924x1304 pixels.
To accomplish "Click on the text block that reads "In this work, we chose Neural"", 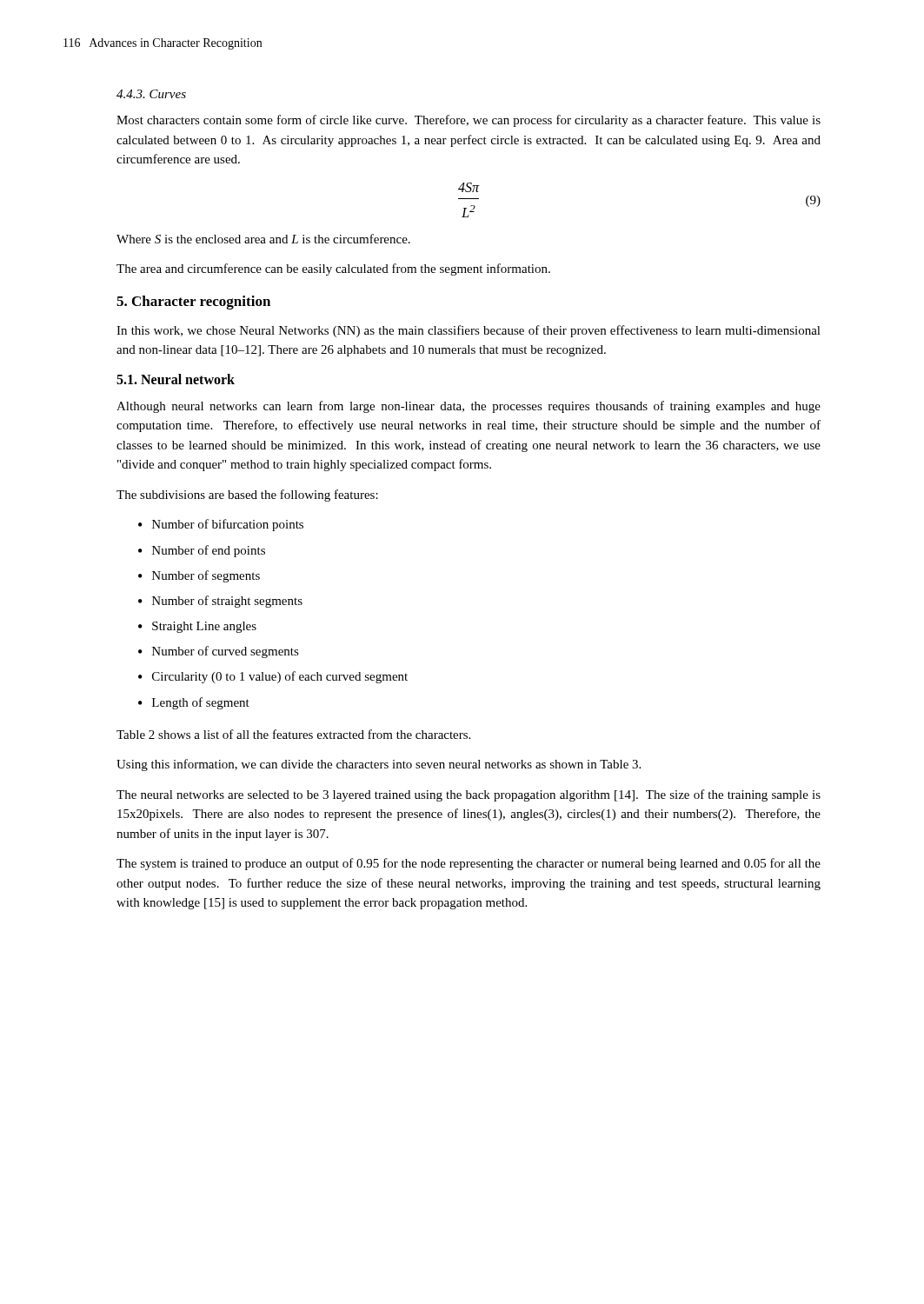I will tap(469, 340).
